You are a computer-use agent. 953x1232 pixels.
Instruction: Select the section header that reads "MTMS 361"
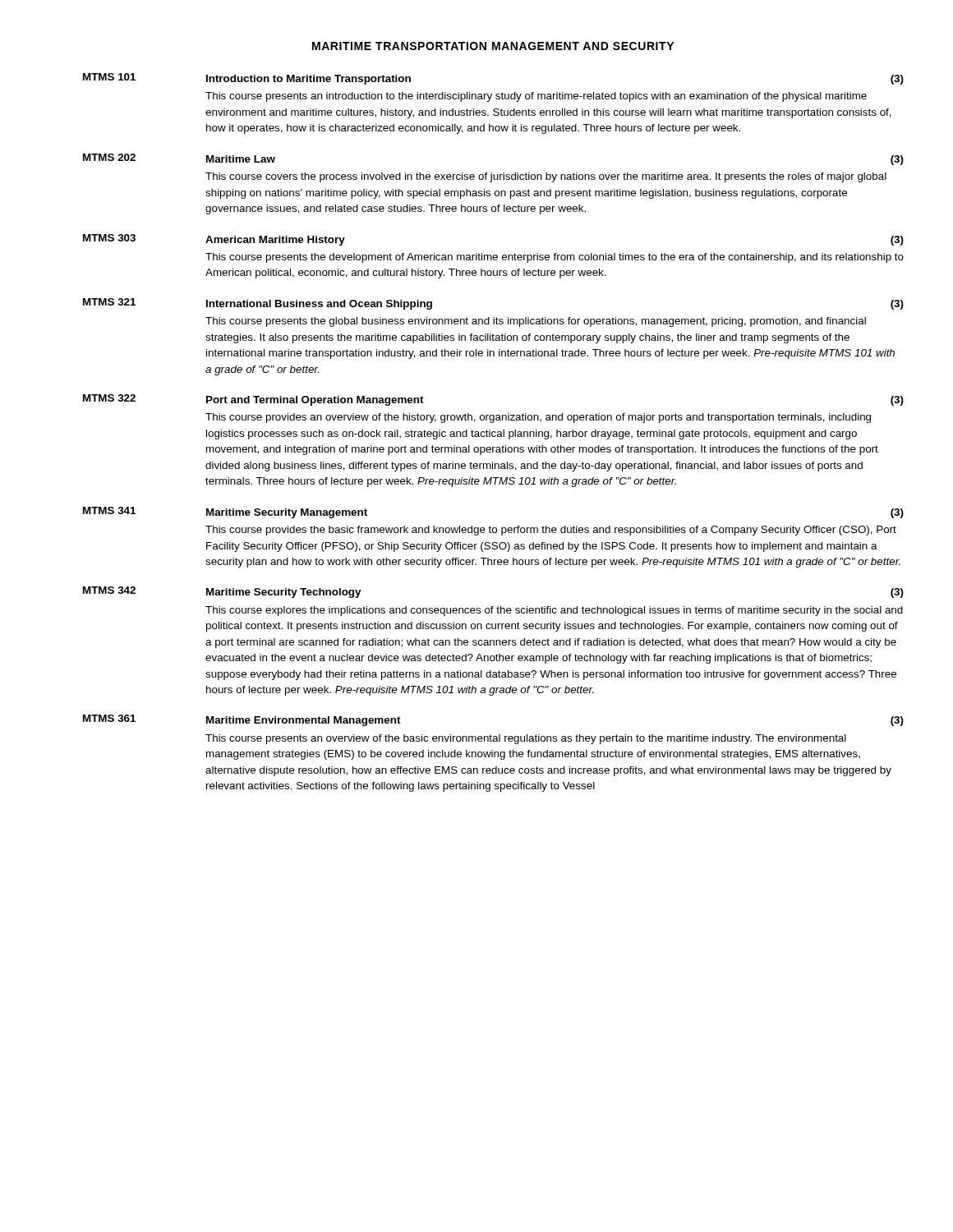point(109,719)
